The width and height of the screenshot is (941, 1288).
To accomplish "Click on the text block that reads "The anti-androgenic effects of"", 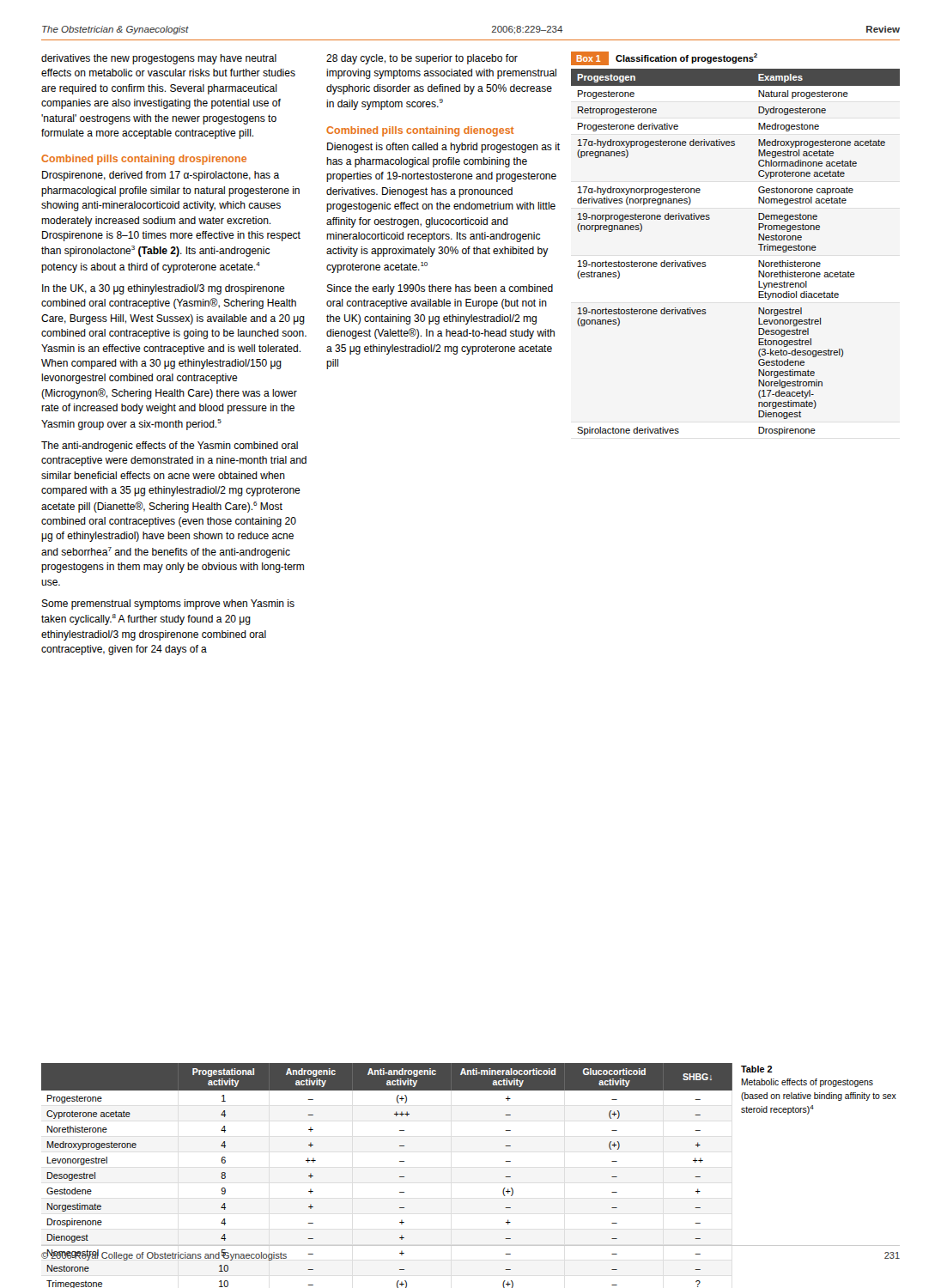I will pos(174,514).
